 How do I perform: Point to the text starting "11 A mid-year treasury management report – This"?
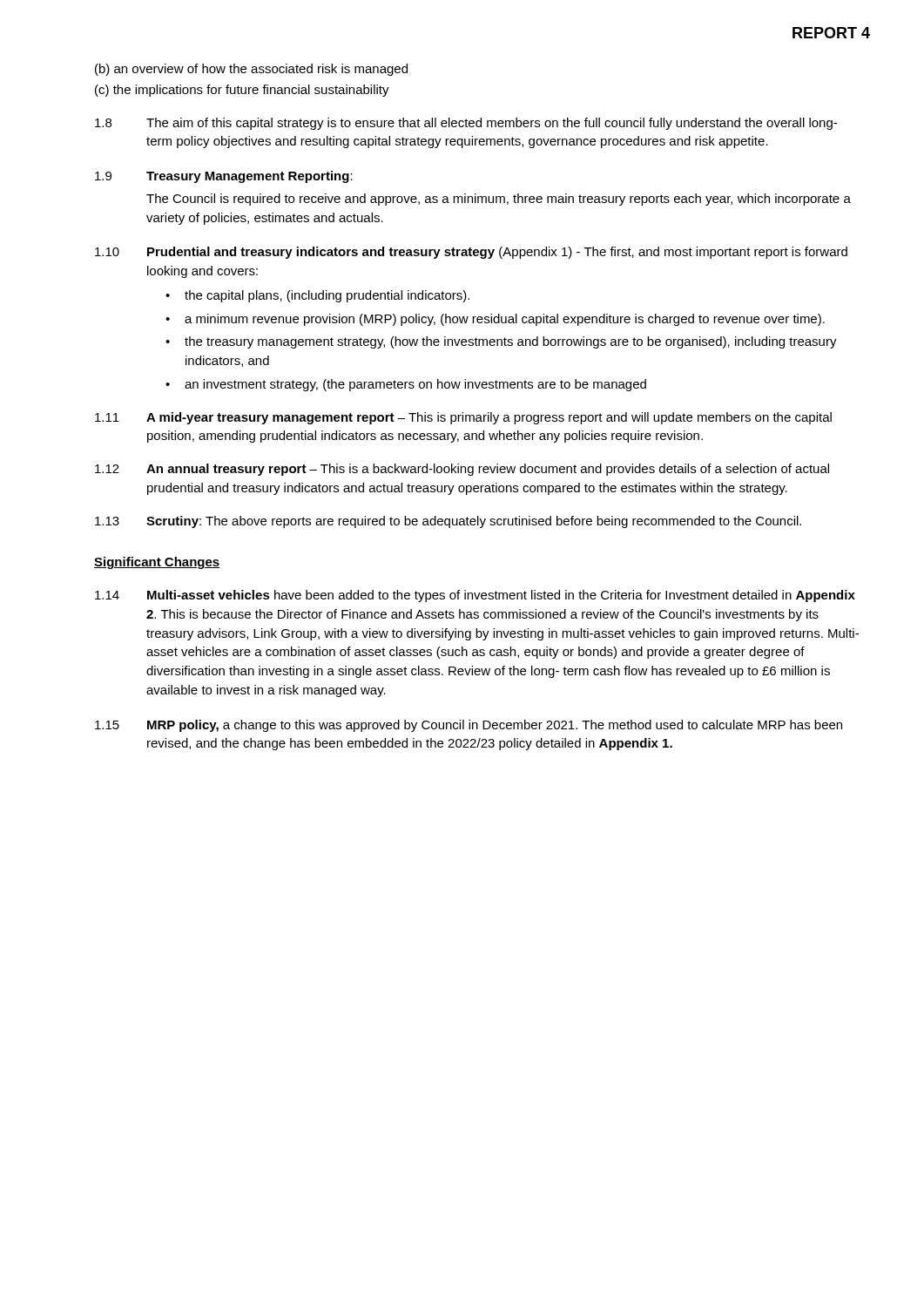pyautogui.click(x=479, y=426)
